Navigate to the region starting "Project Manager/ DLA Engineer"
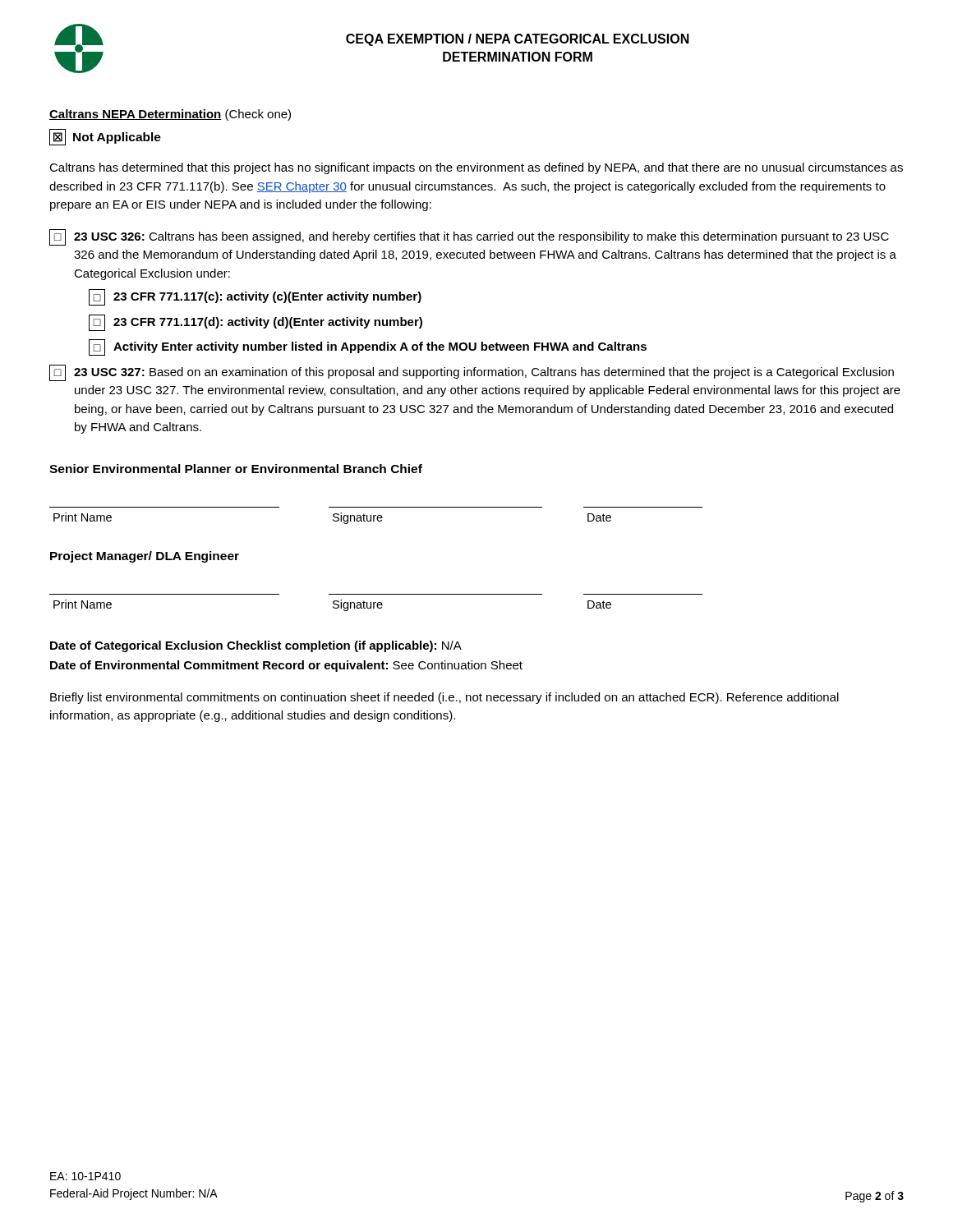 (144, 555)
